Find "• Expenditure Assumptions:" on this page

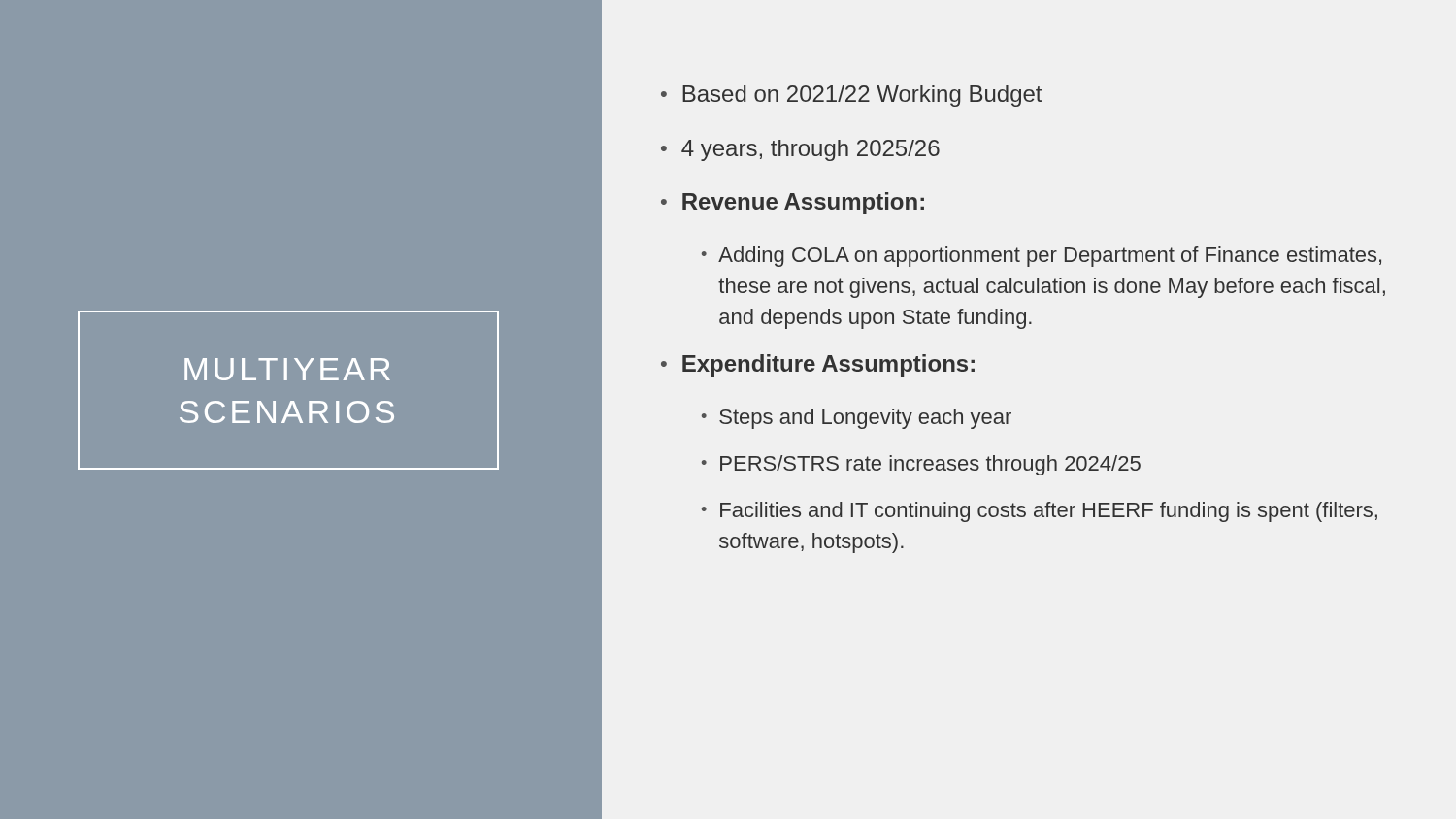(x=818, y=364)
